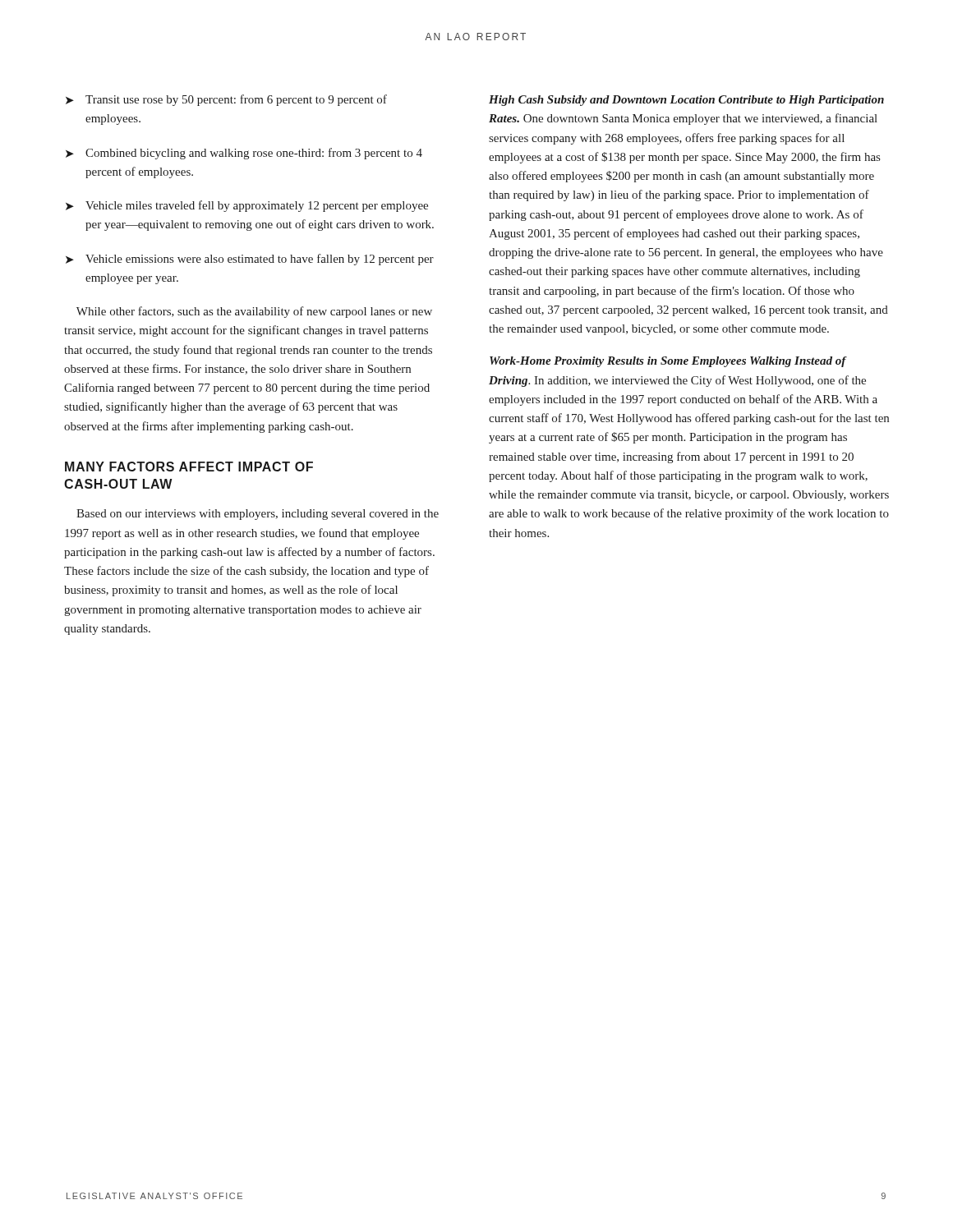Find the text starting "➤ Vehicle miles traveled fell"
This screenshot has width=953, height=1232.
(253, 215)
